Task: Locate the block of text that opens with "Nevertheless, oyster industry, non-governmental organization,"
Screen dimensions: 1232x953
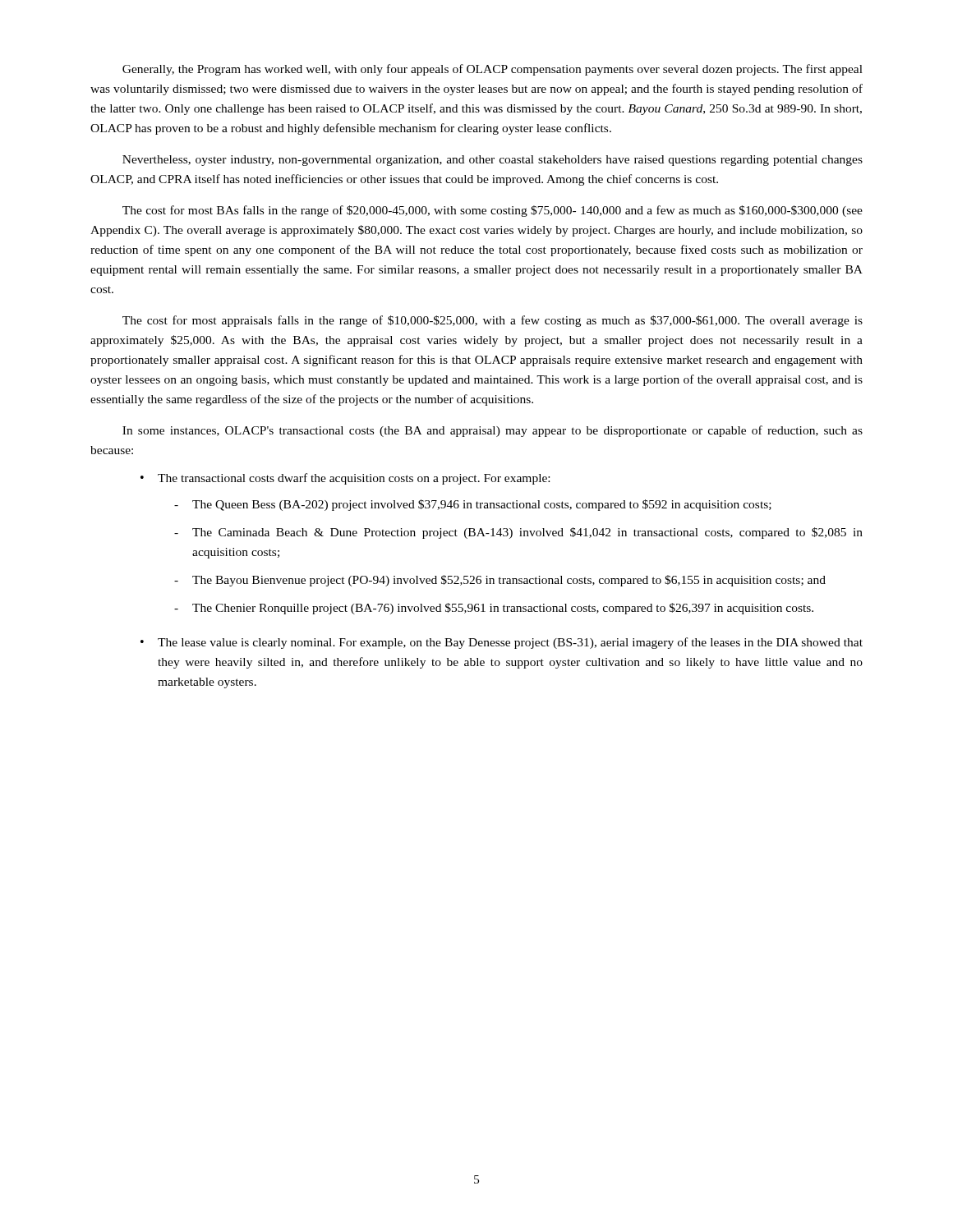Action: click(x=476, y=169)
